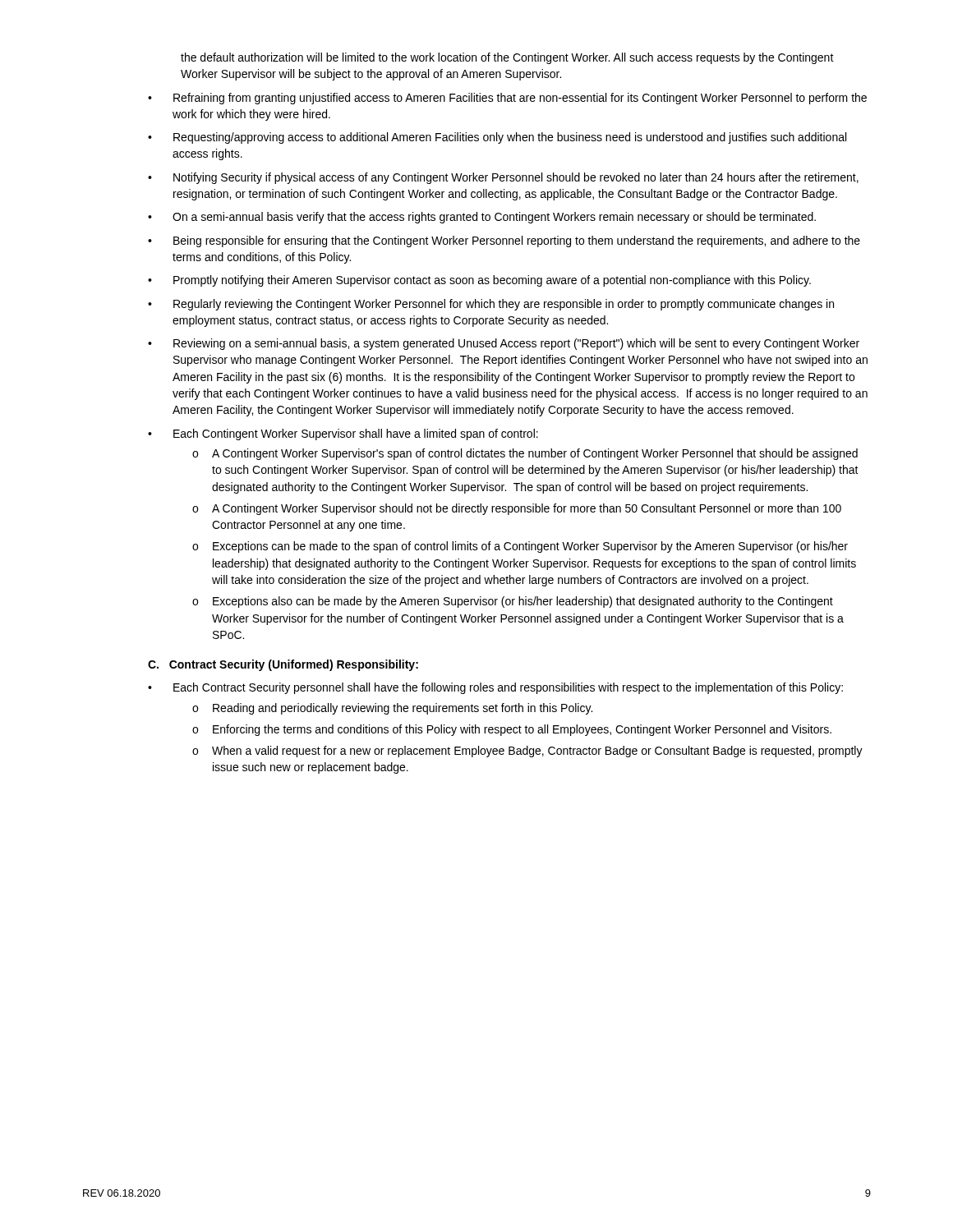Point to the block beginning "Each Contingent Worker Supervisor shall have a limited"
Viewport: 953px width, 1232px height.
(522, 535)
